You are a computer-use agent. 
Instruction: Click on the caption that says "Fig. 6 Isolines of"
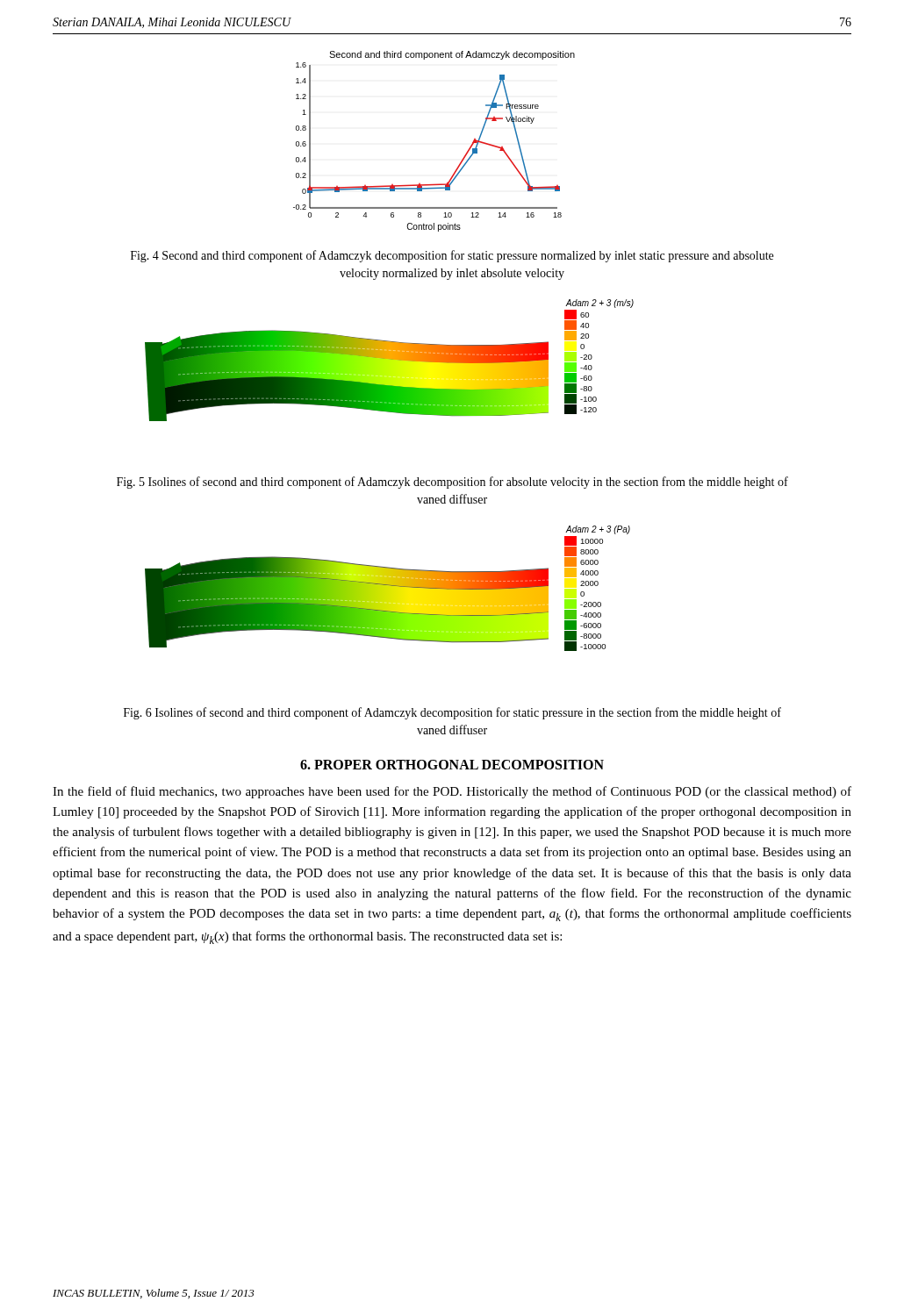click(x=452, y=722)
